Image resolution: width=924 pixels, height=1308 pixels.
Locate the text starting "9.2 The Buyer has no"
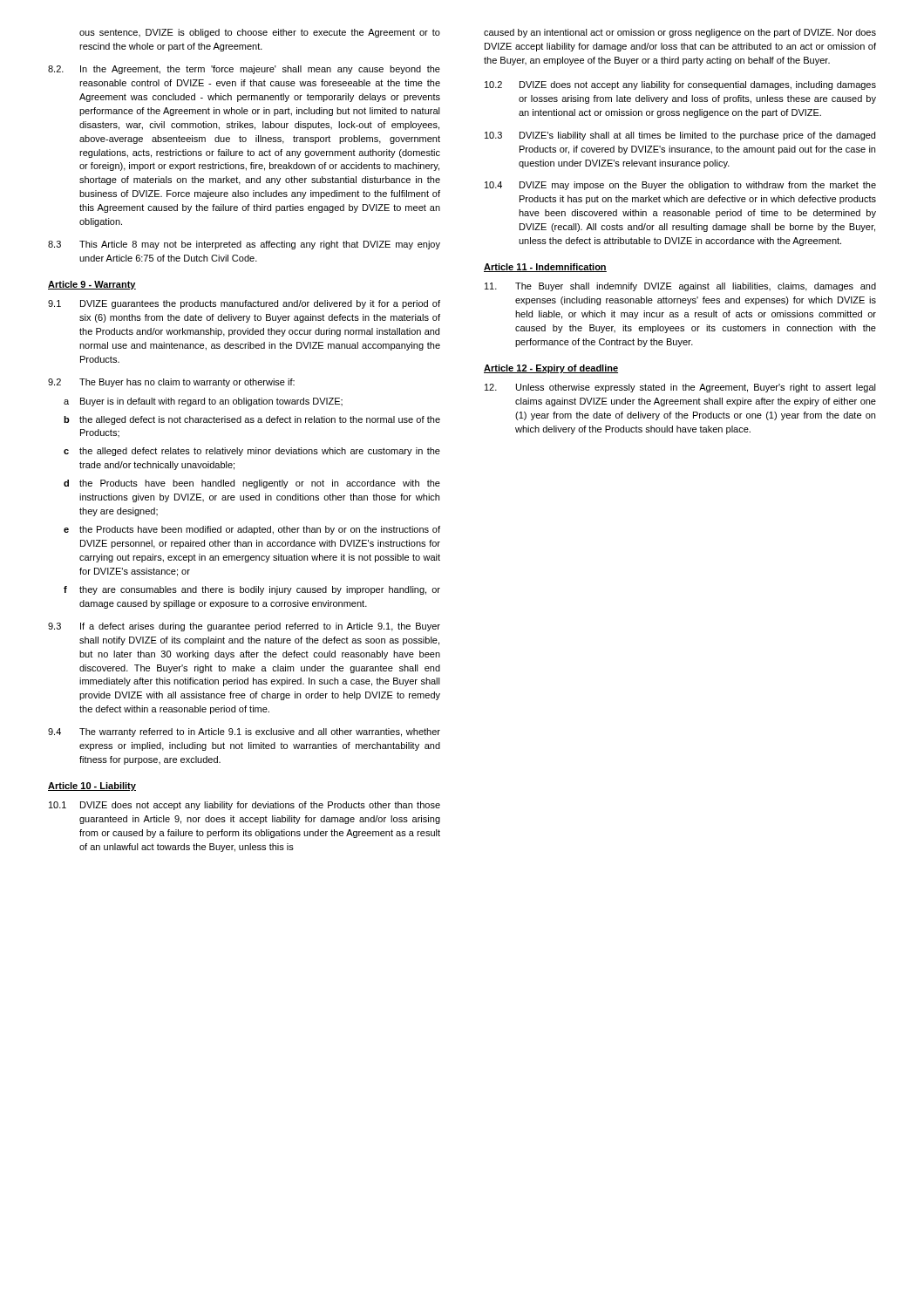[x=244, y=382]
